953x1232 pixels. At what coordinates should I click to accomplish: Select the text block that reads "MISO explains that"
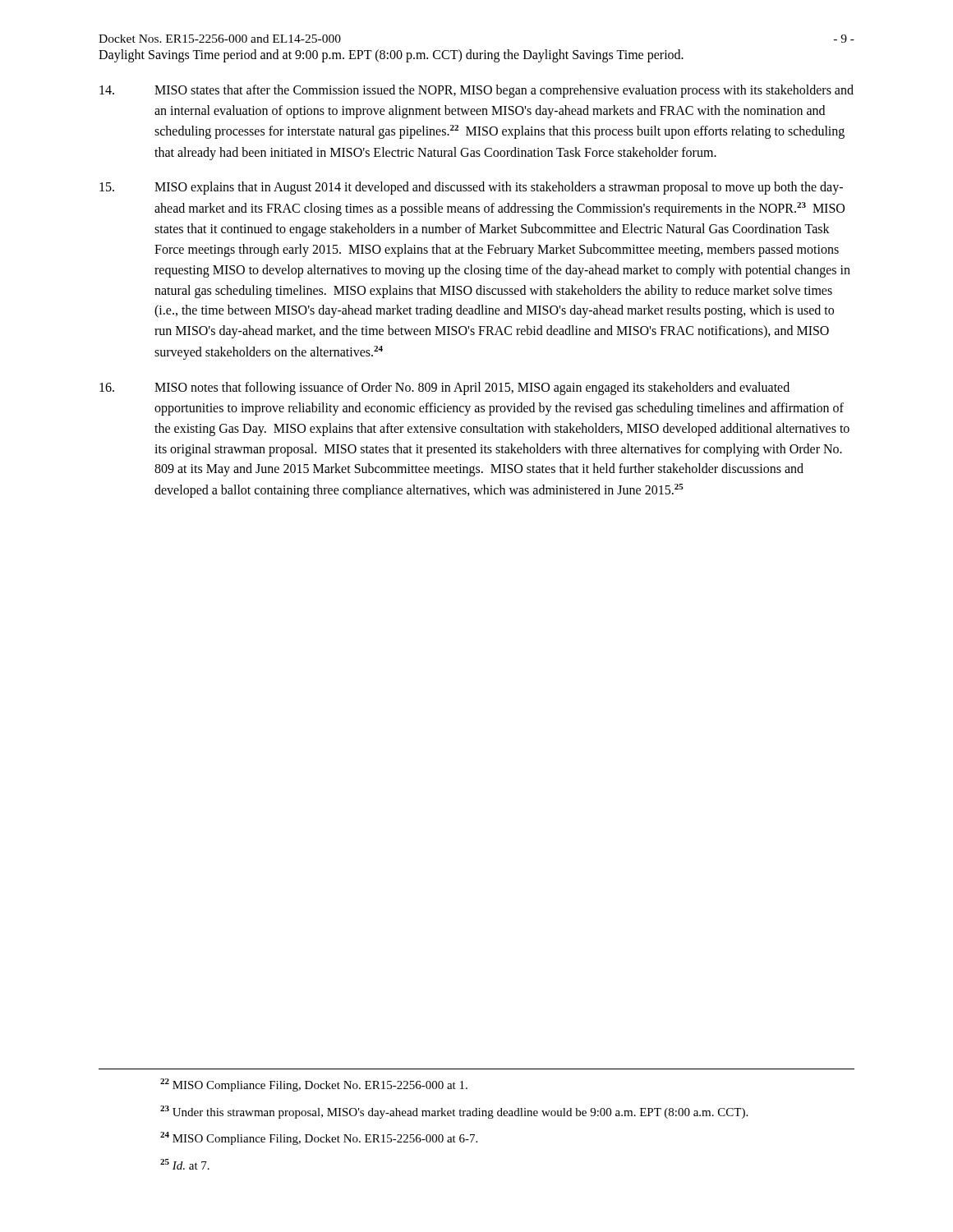(476, 270)
